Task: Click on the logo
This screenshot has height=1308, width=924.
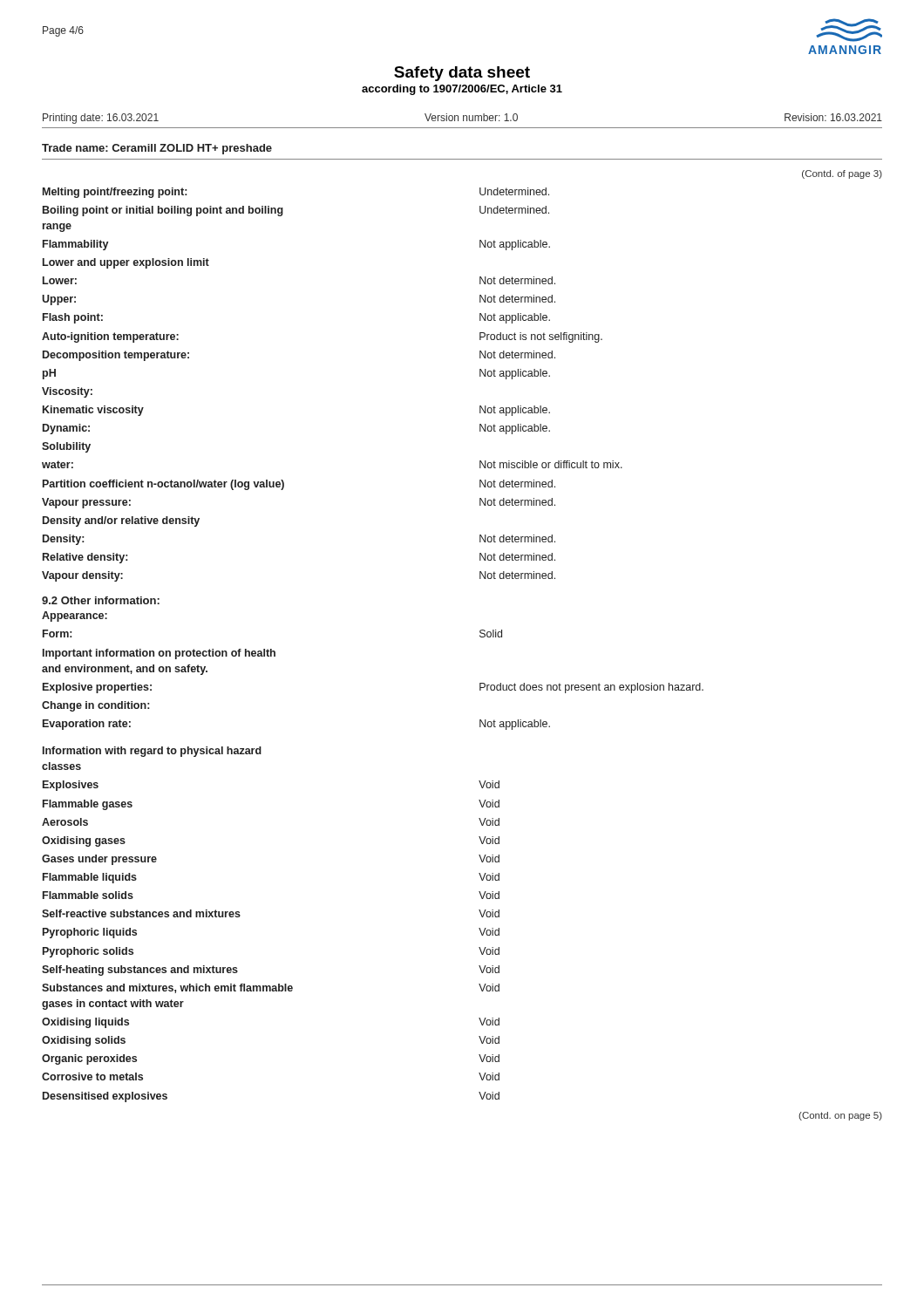Action: point(808,38)
